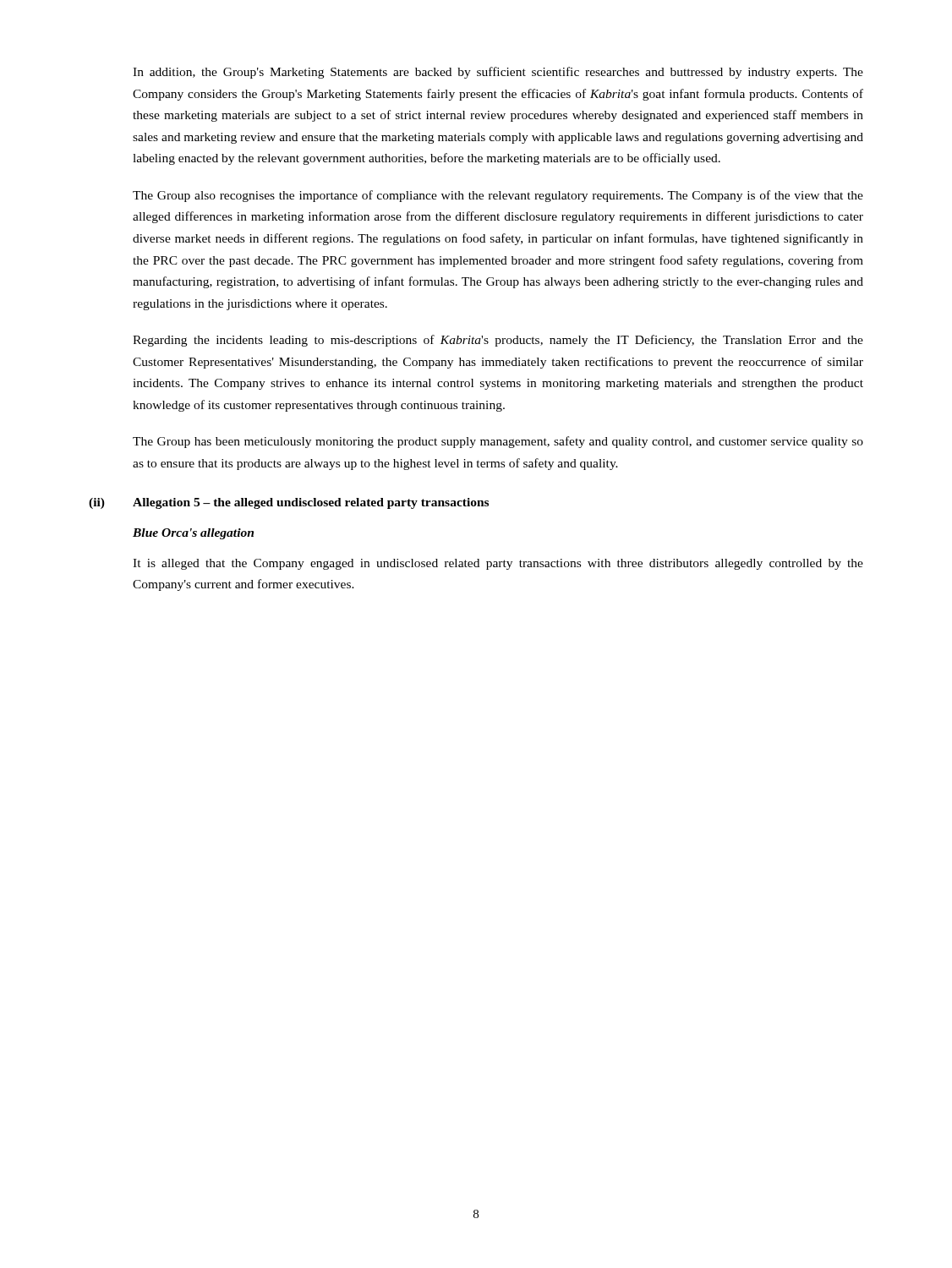Image resolution: width=952 pixels, height=1268 pixels.
Task: Click on the text block that says "In addition, the Group's Marketing Statements are backed"
Action: (x=498, y=115)
